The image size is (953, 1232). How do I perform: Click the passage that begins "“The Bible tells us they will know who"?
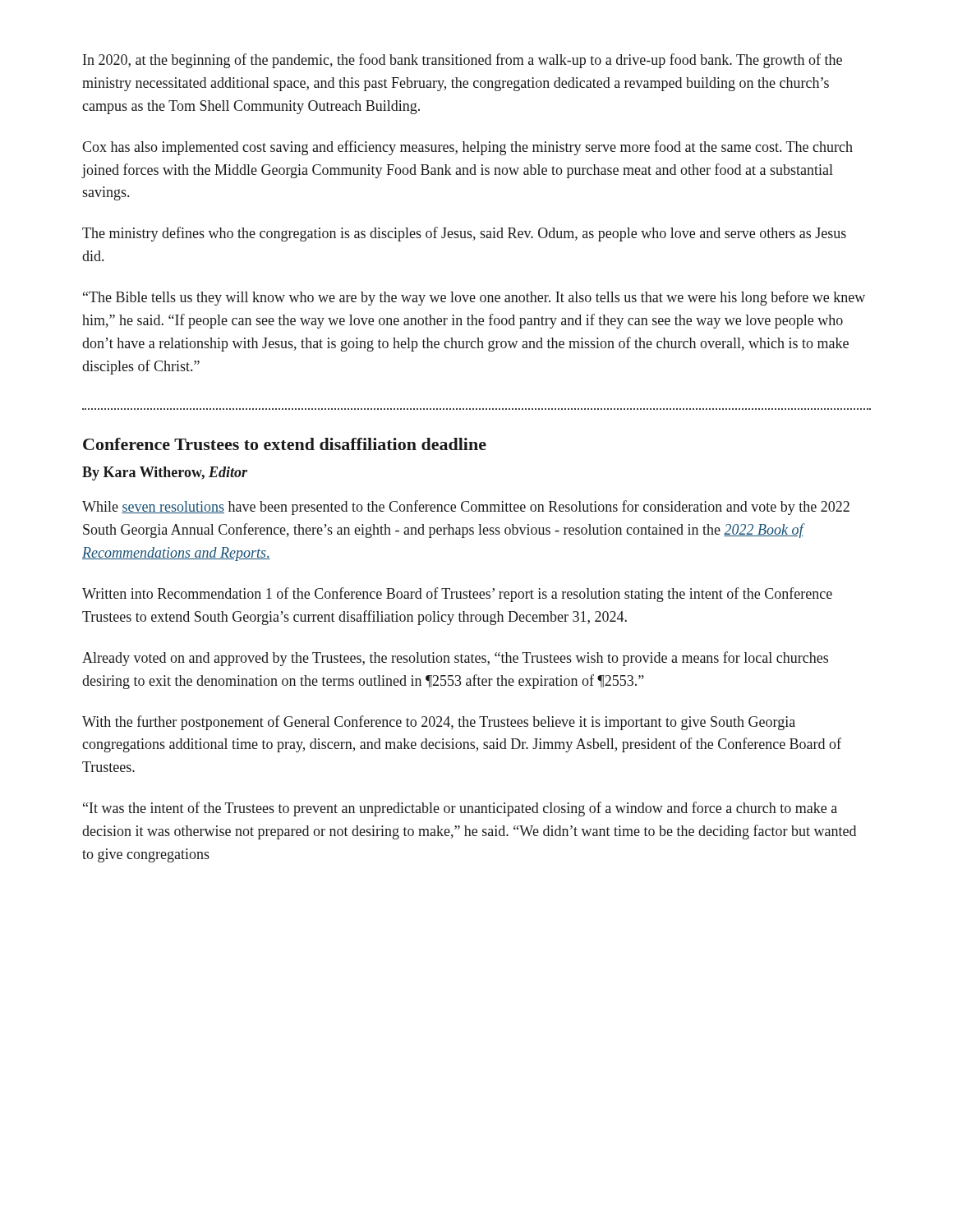tap(474, 332)
